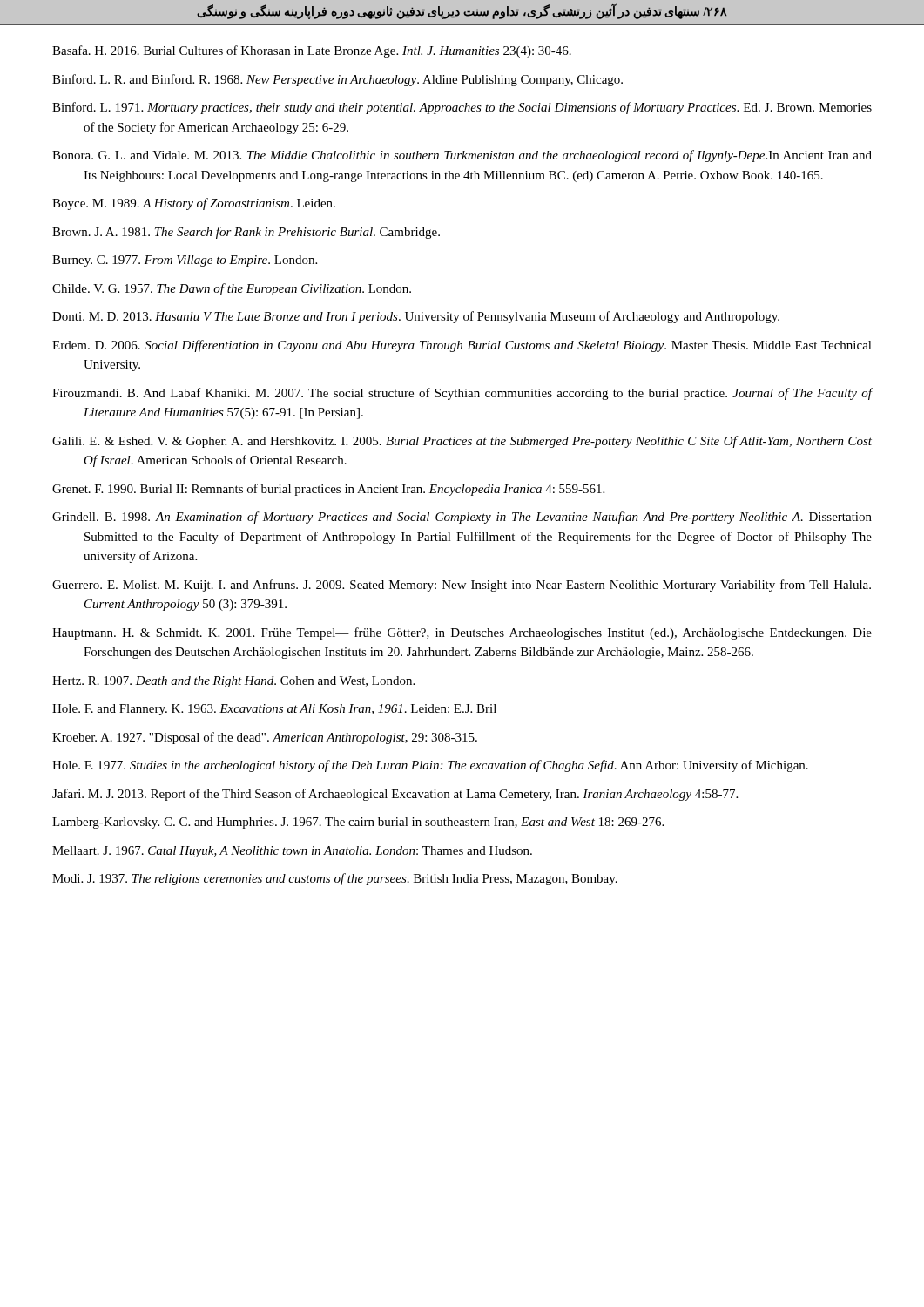Find the block on this page that starts "Galili. E. & Eshed. V. &"
This screenshot has width=924, height=1307.
(462, 450)
